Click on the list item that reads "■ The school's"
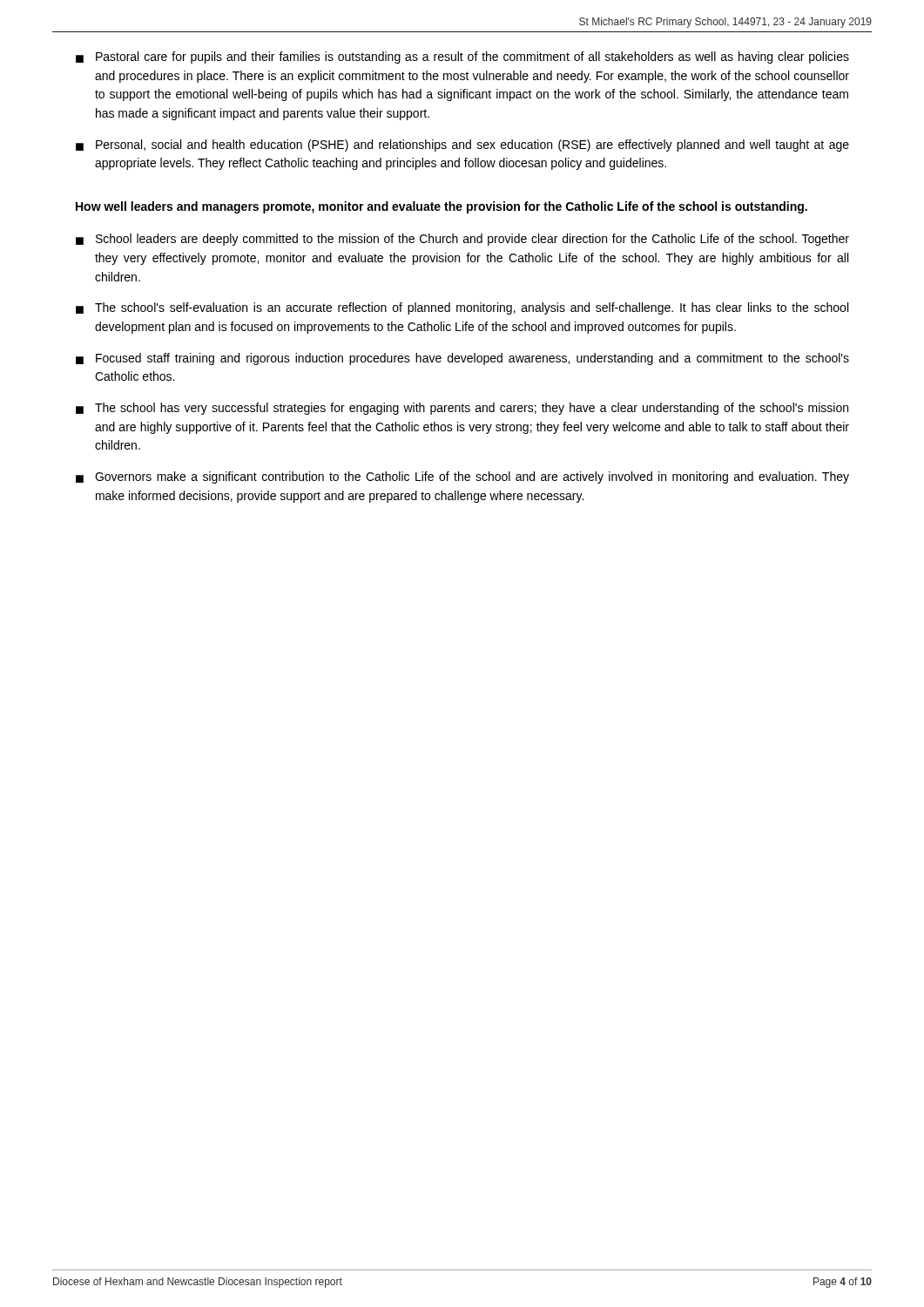924x1307 pixels. pos(462,318)
